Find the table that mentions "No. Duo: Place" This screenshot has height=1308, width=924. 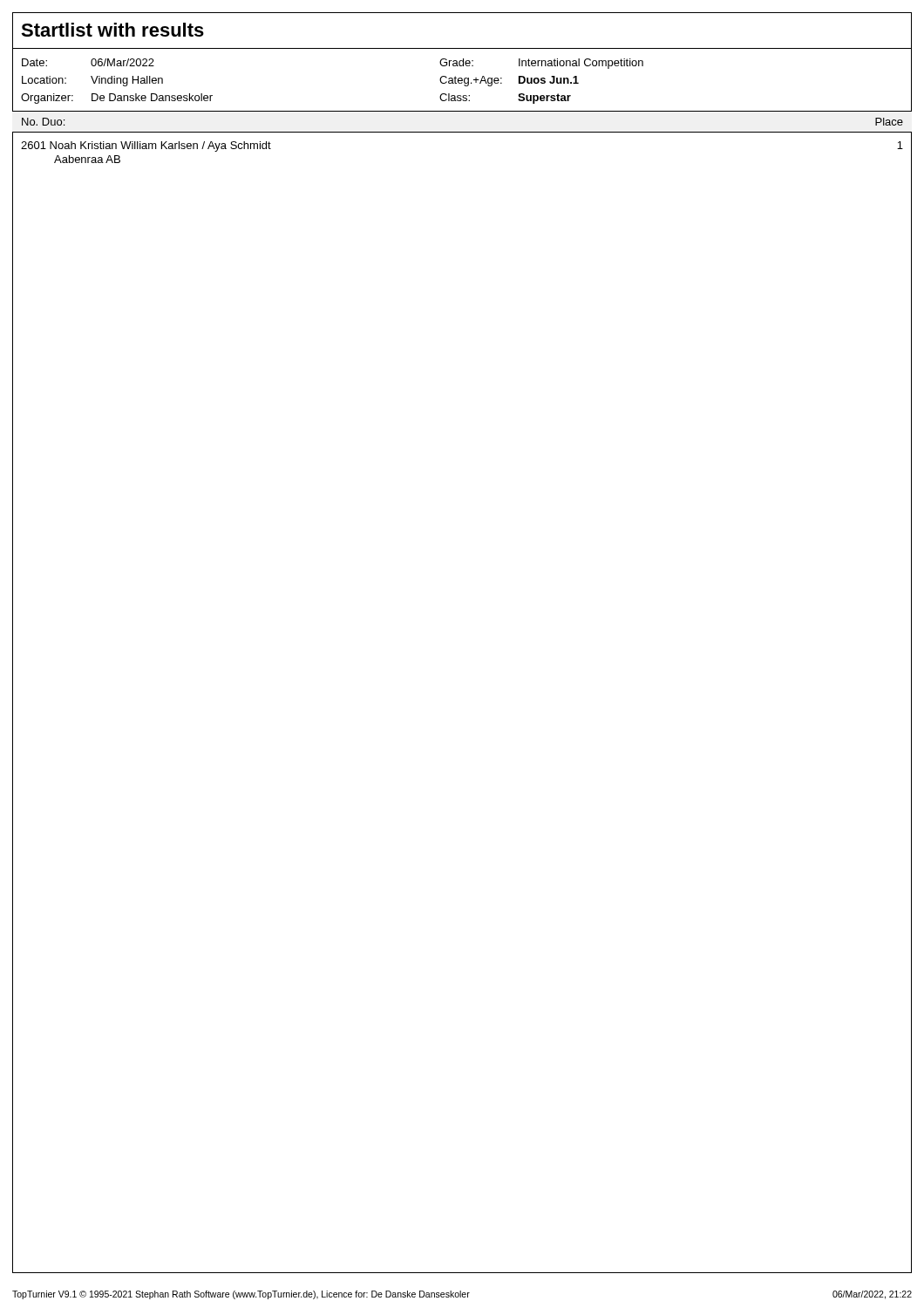(x=462, y=122)
